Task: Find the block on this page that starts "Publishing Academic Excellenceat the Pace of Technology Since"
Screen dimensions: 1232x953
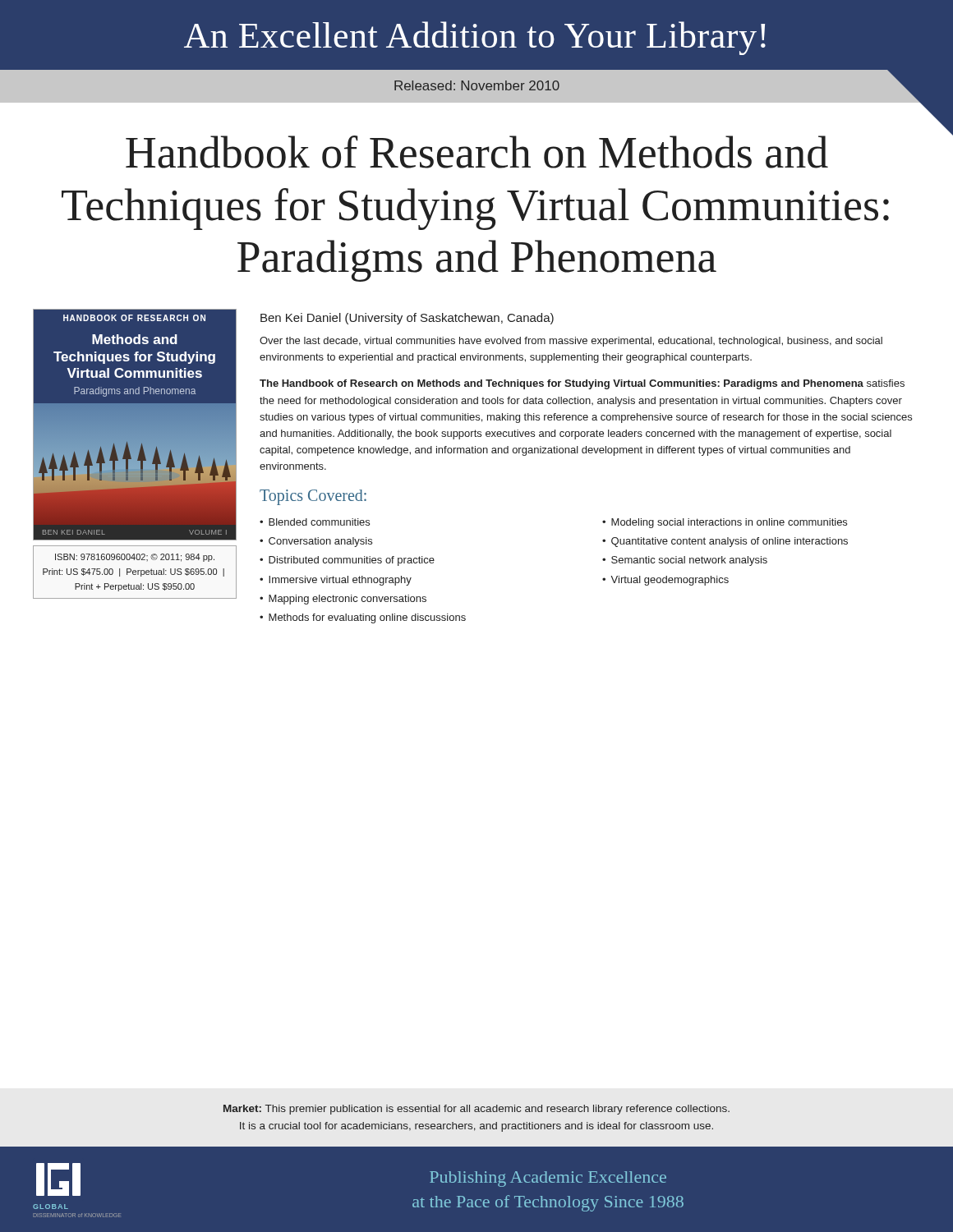Action: (548, 1189)
